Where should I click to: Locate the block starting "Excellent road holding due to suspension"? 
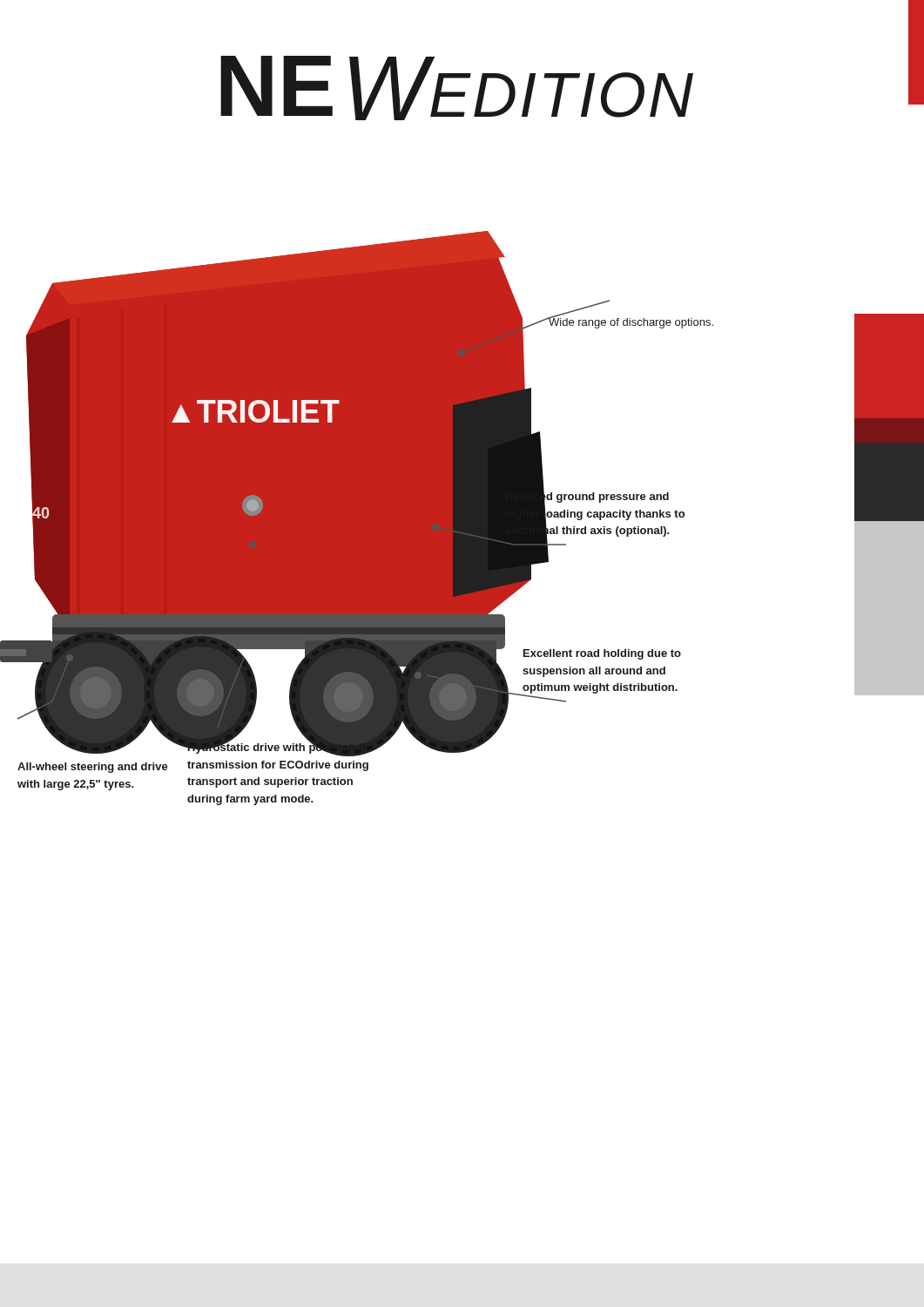(602, 670)
